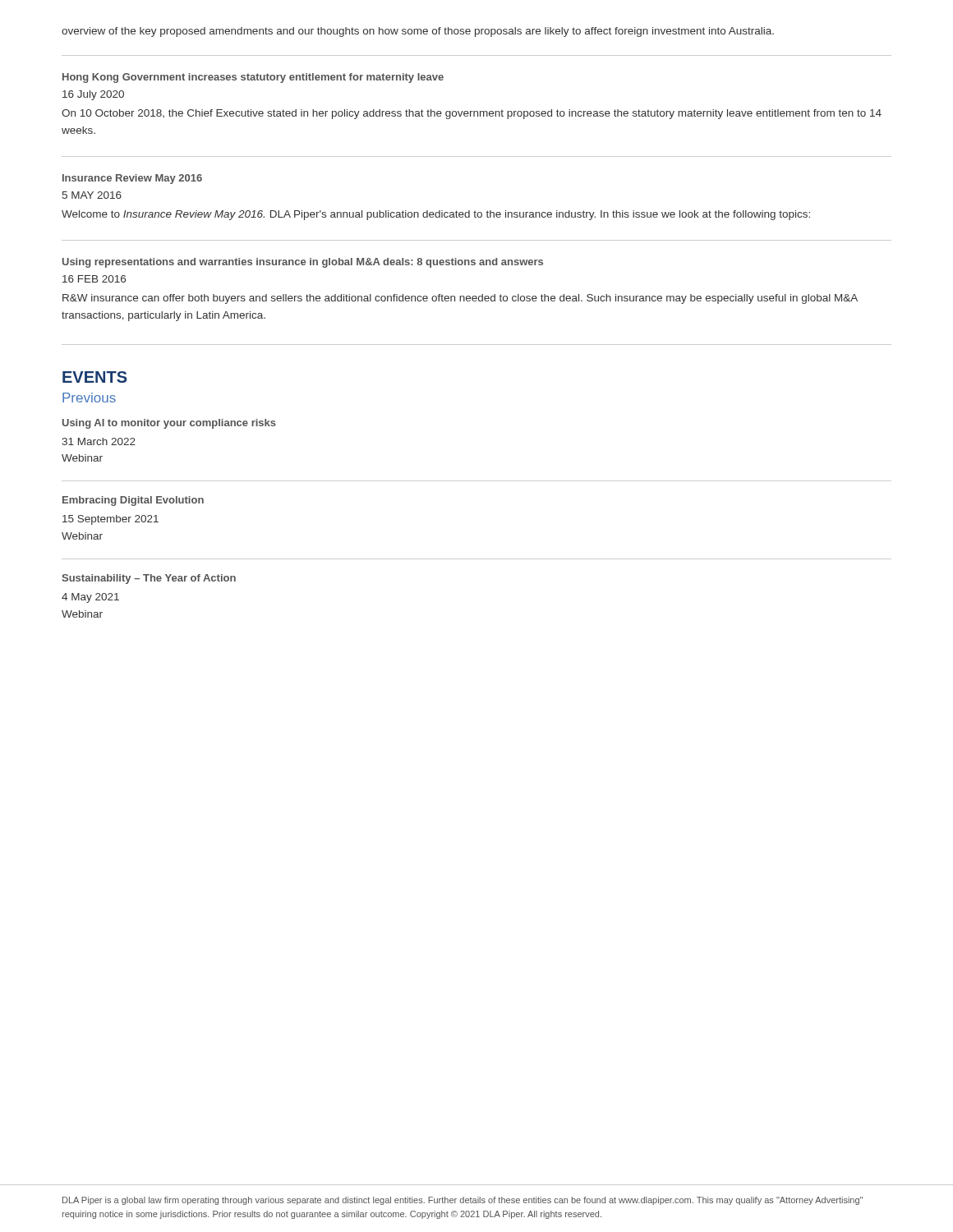Point to "16 FEB 2016"

(x=94, y=279)
